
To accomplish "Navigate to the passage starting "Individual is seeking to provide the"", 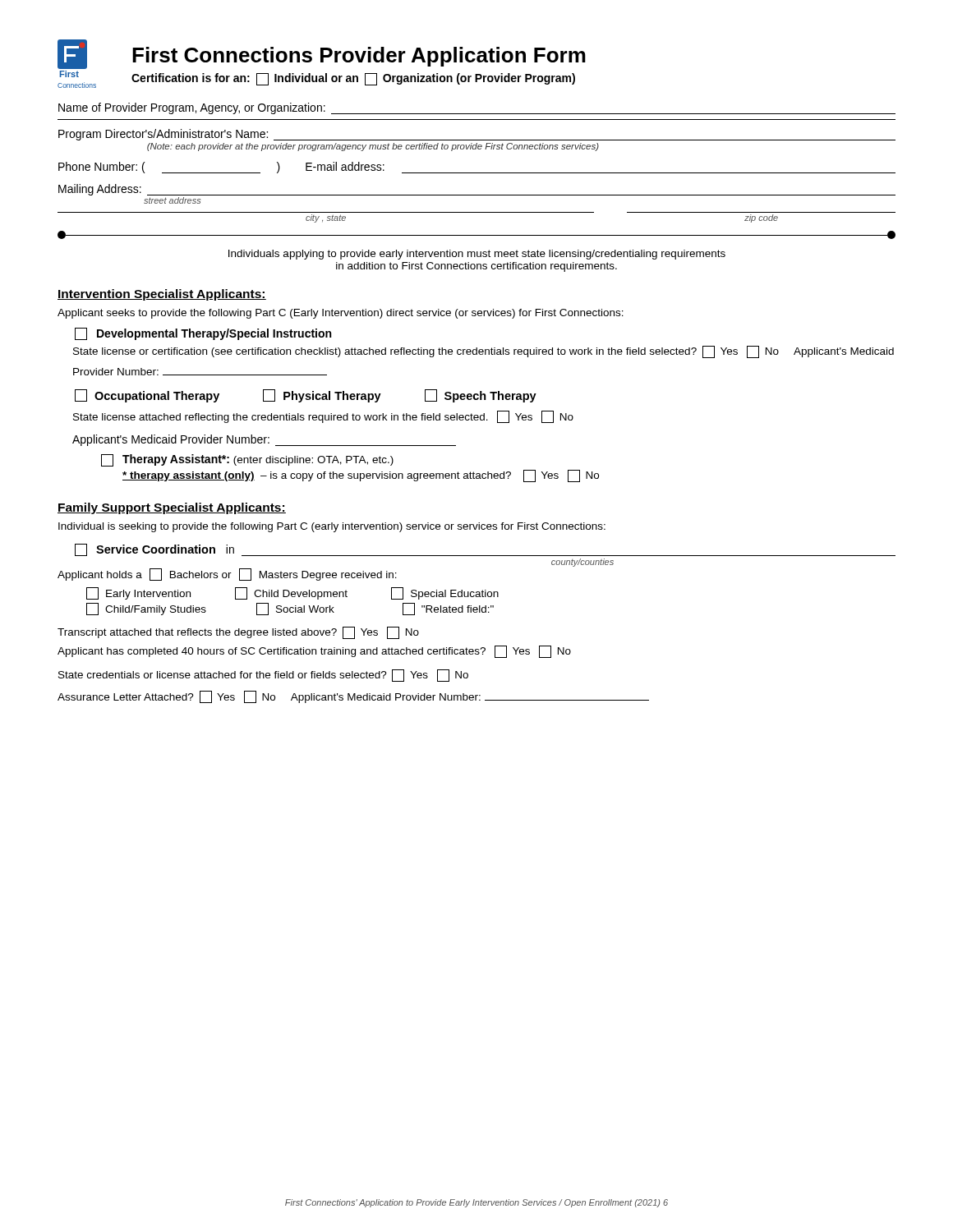I will [332, 526].
